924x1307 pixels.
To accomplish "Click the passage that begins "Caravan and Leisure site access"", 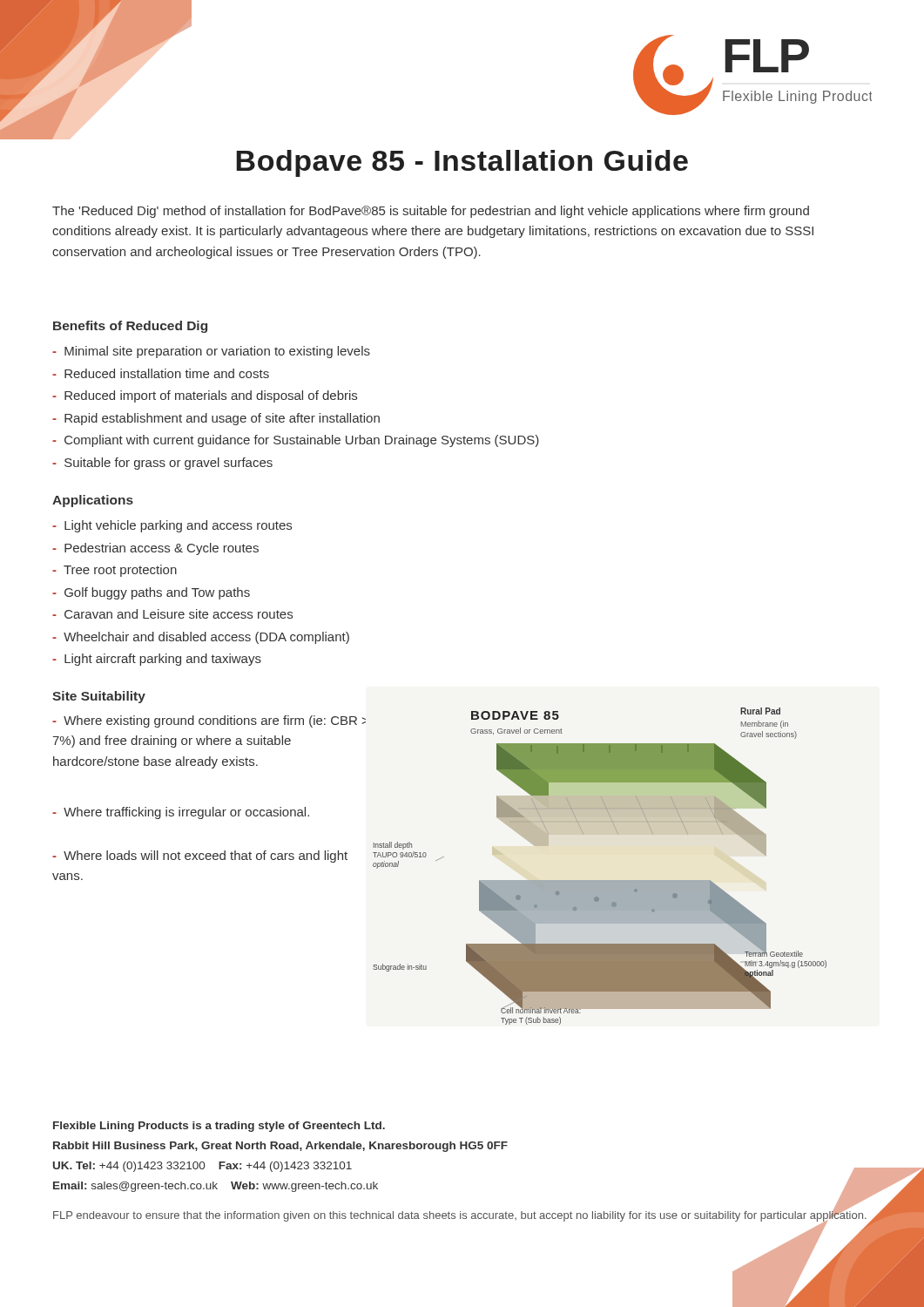I will (x=173, y=614).
